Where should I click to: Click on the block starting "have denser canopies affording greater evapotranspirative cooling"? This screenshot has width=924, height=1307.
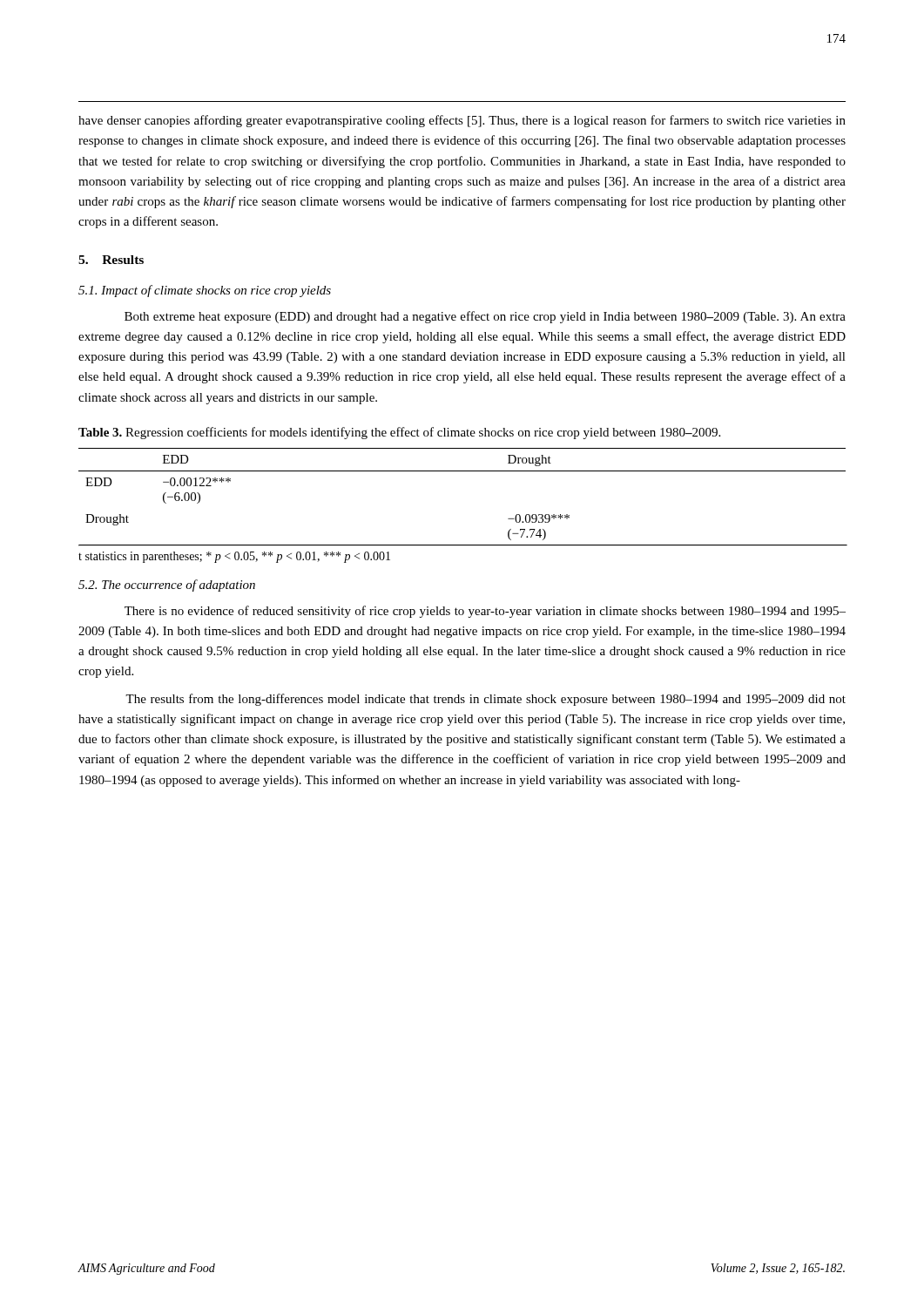click(462, 171)
